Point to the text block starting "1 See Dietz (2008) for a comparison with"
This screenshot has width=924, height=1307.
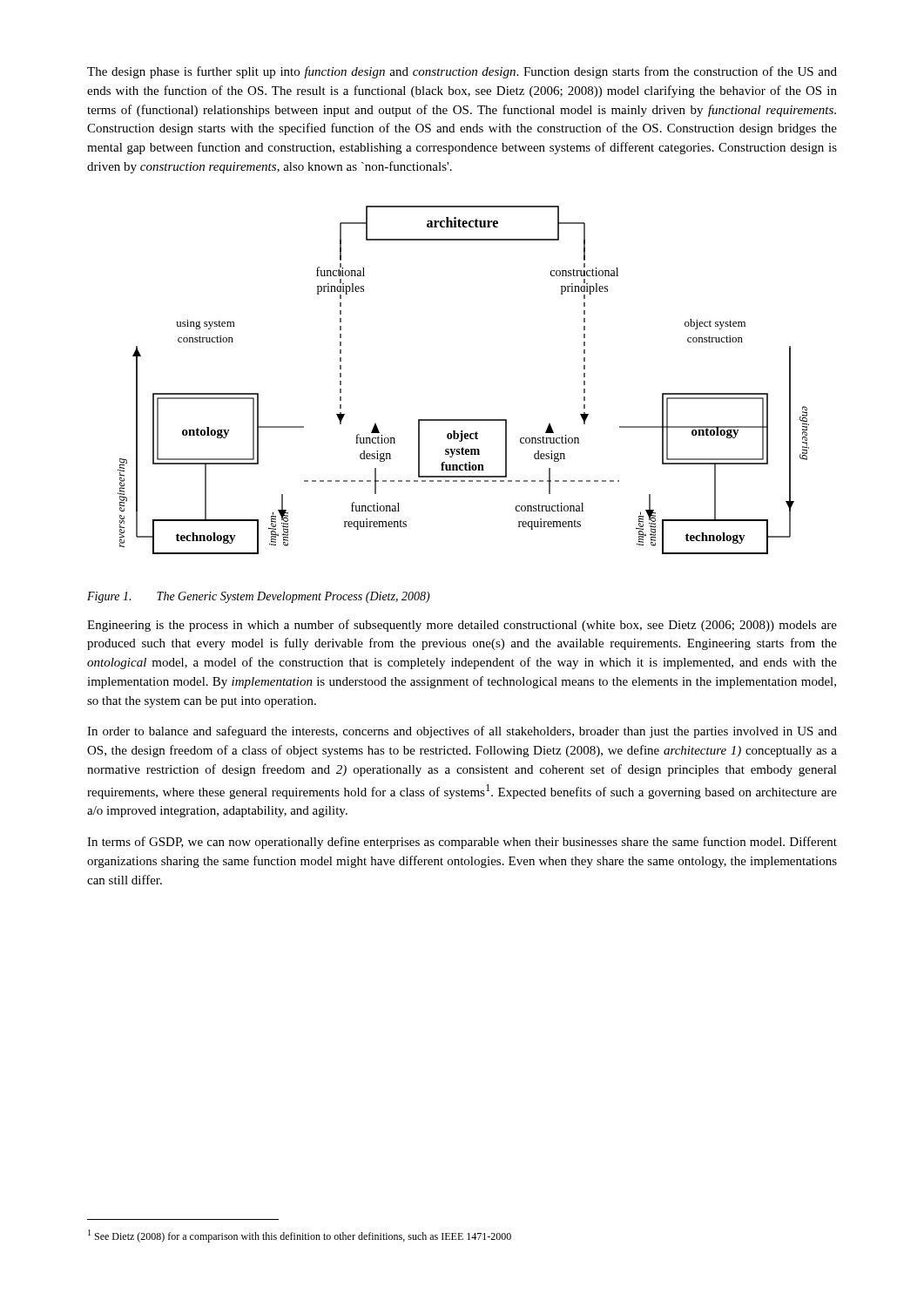pyautogui.click(x=299, y=1235)
